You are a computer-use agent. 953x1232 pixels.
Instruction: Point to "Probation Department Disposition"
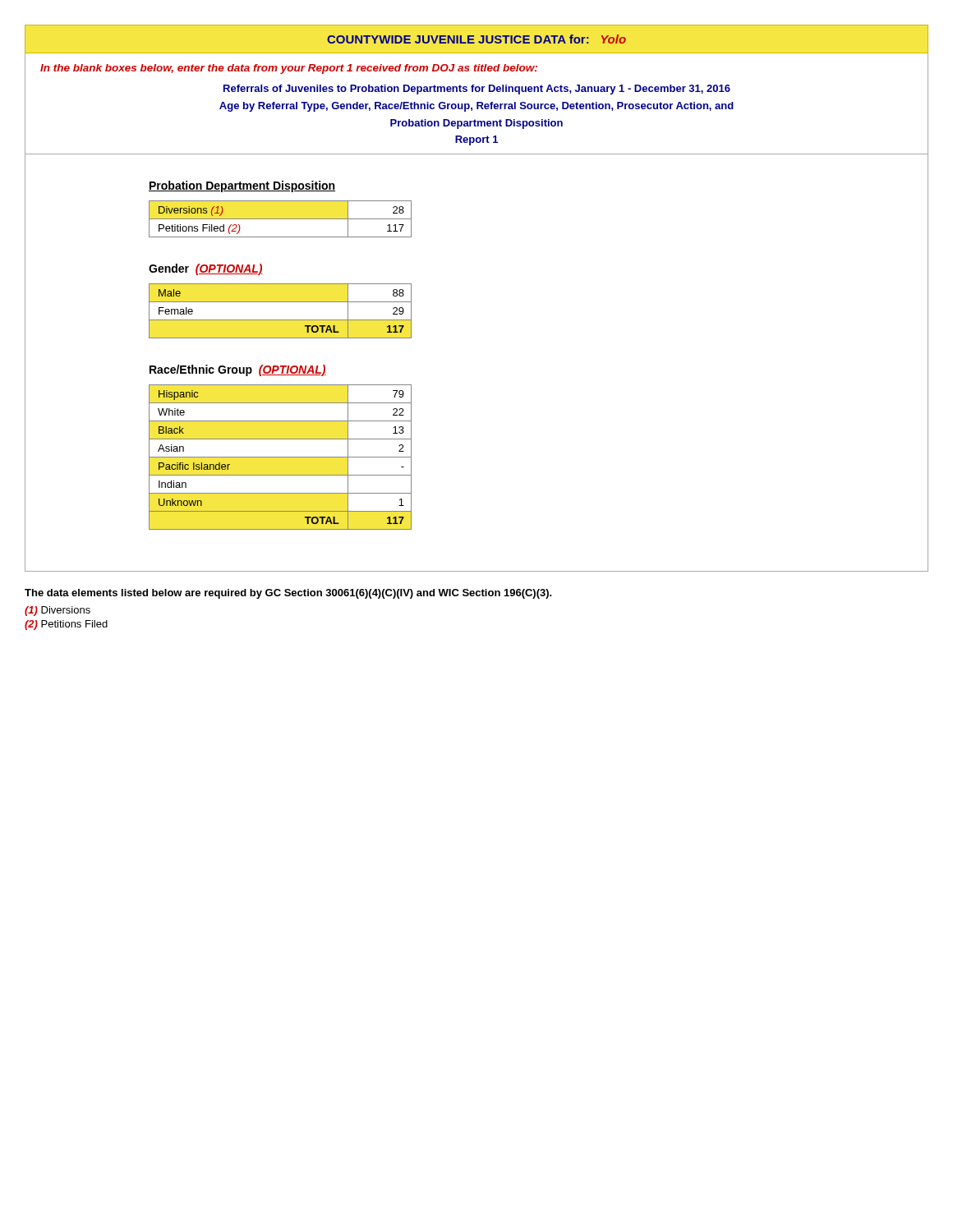point(242,186)
